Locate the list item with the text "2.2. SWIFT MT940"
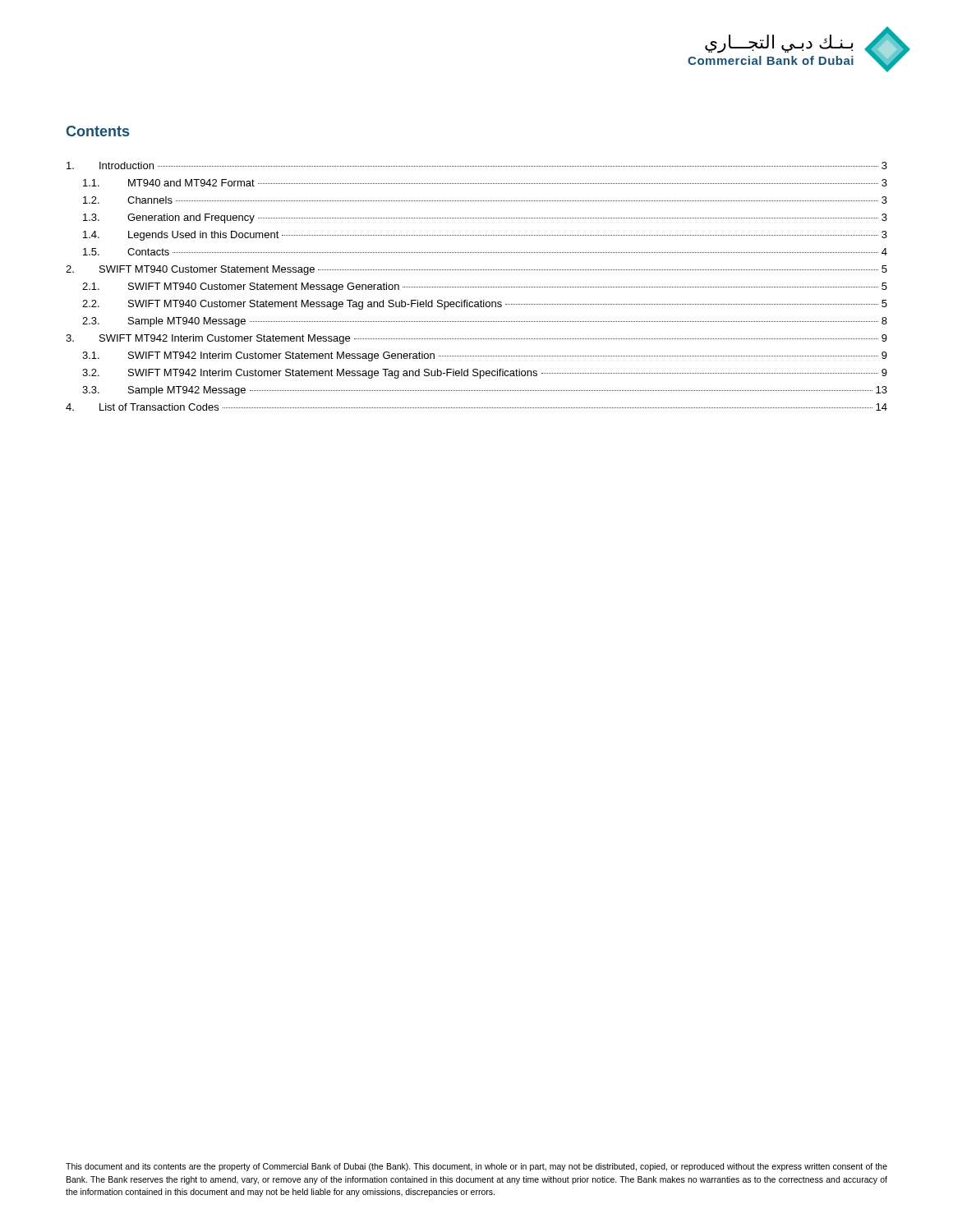This screenshot has height=1232, width=953. click(476, 303)
